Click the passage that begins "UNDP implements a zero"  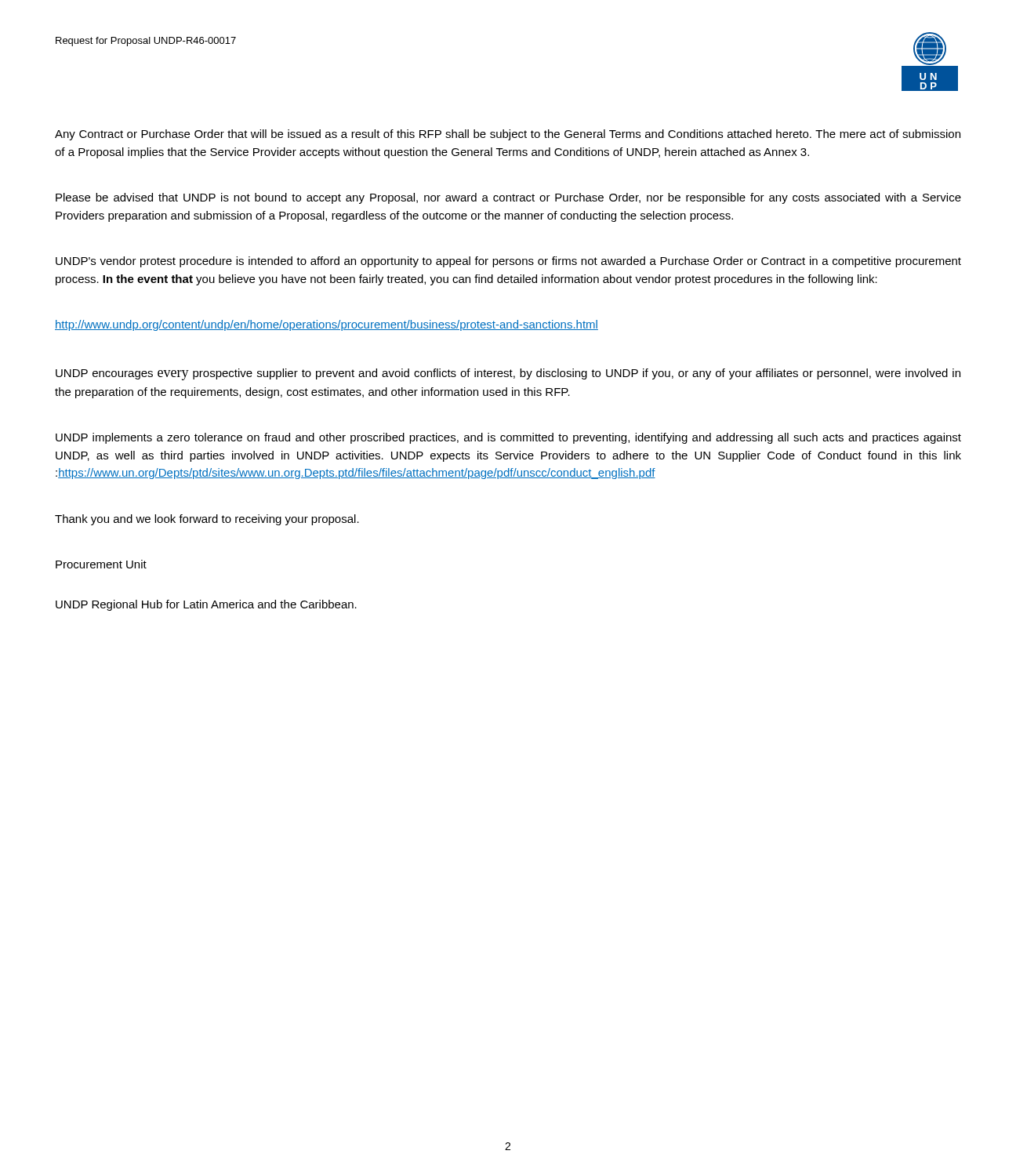pos(508,455)
